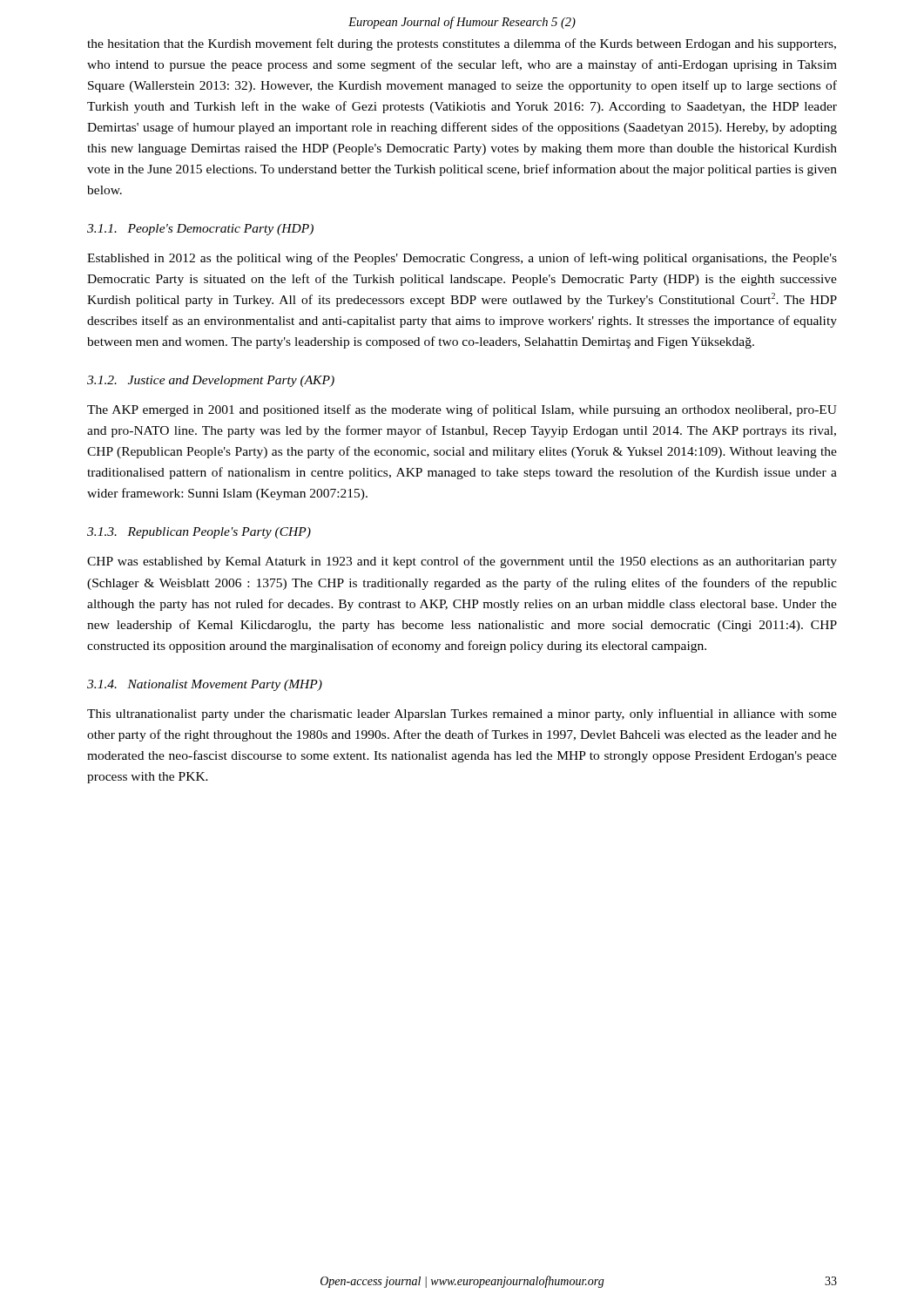This screenshot has width=924, height=1307.
Task: Find the block on this page that starts "CHP was established by Kemal Ataturk in"
Action: (x=462, y=603)
